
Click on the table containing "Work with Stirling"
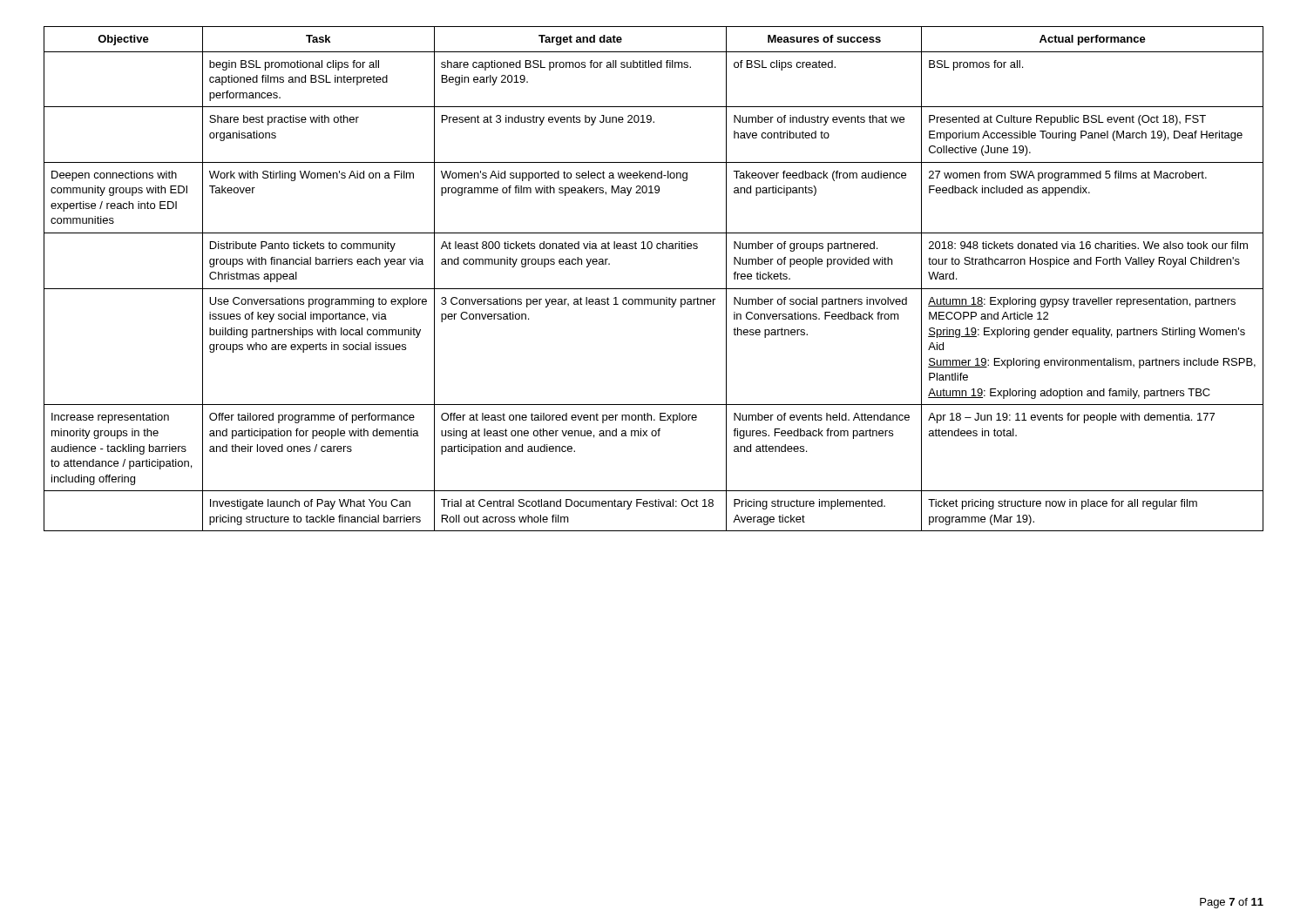654,279
